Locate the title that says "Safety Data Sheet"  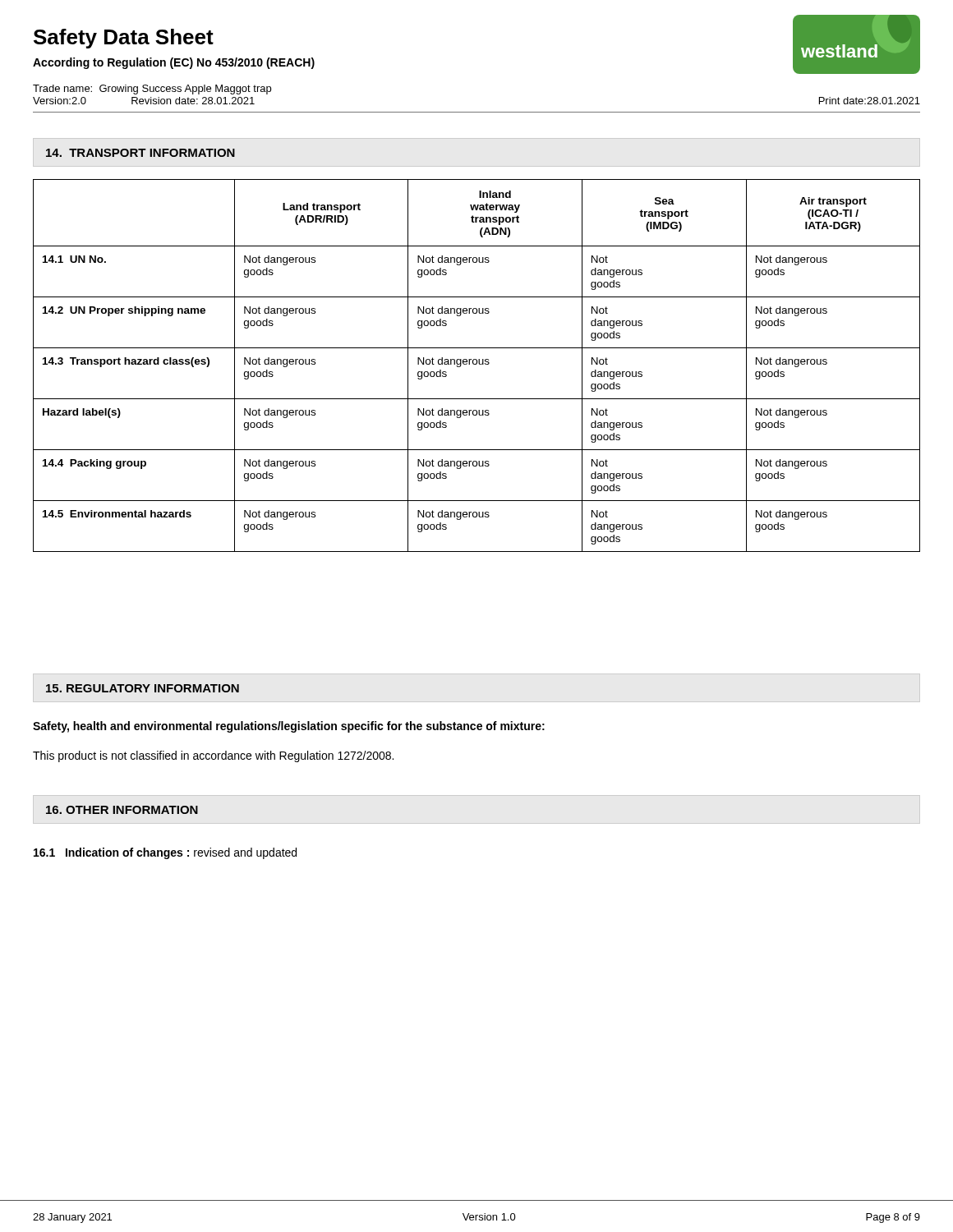[x=123, y=37]
